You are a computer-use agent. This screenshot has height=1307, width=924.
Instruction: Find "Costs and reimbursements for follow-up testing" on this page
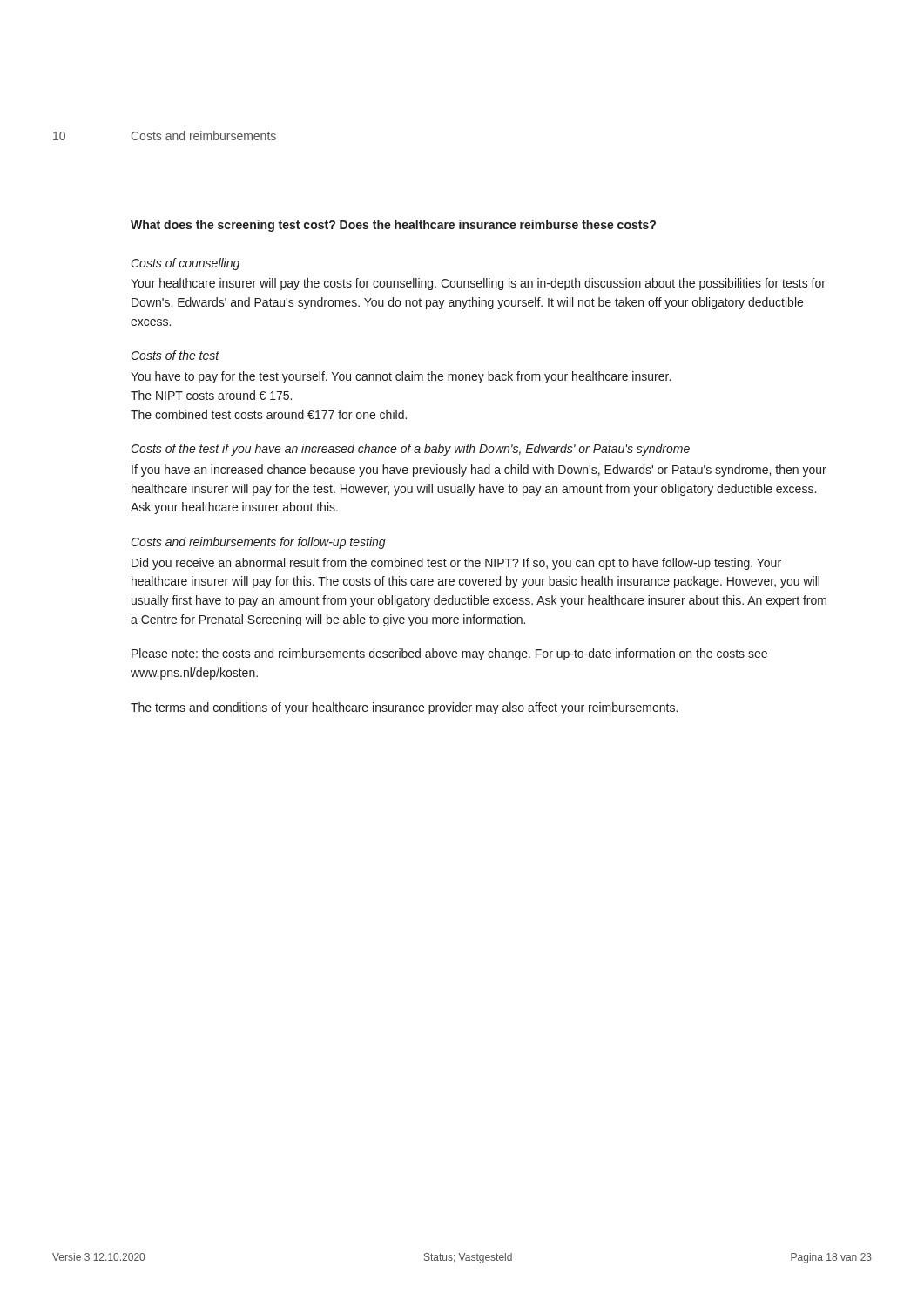[259, 543]
